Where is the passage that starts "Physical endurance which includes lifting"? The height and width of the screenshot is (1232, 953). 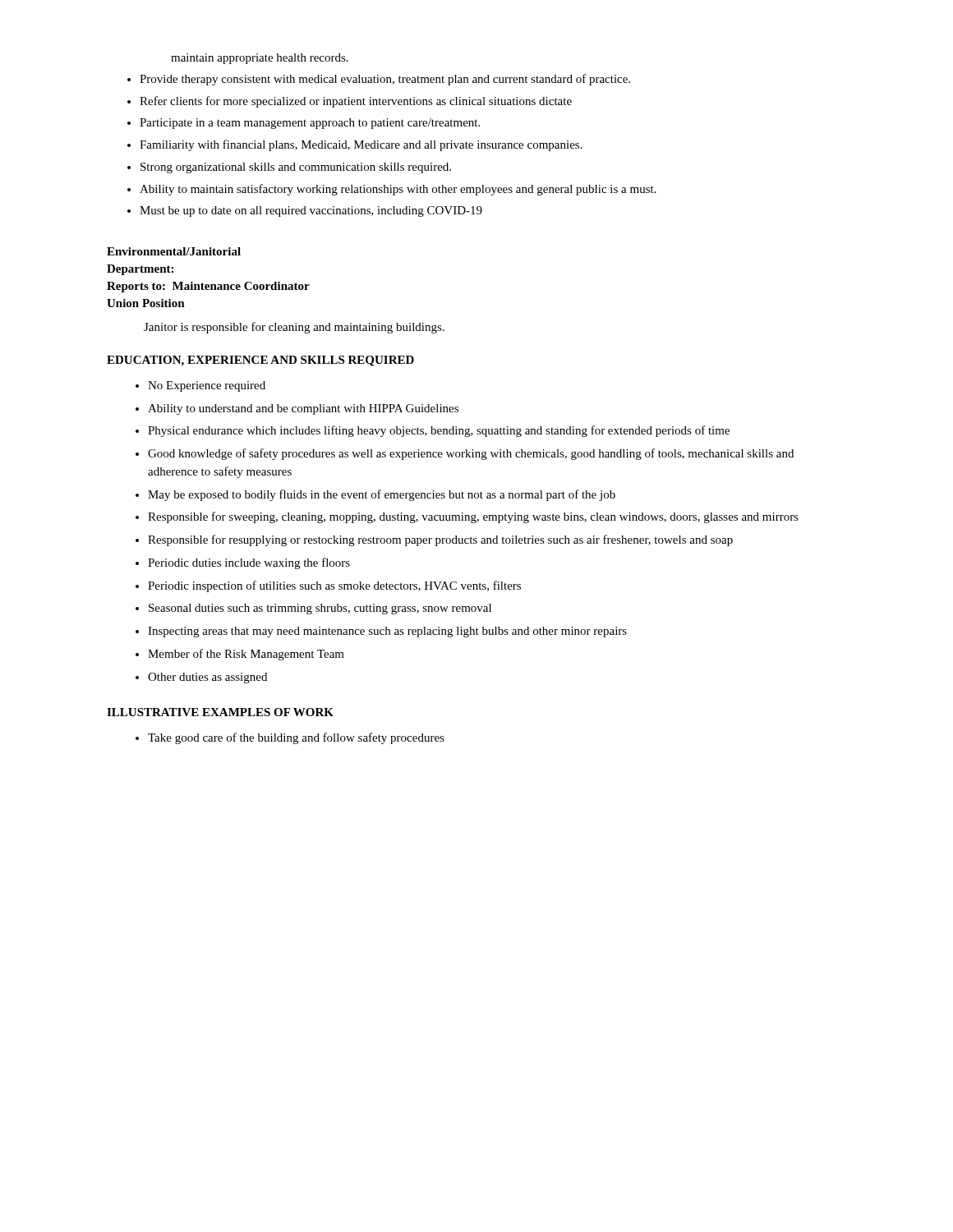(x=439, y=431)
